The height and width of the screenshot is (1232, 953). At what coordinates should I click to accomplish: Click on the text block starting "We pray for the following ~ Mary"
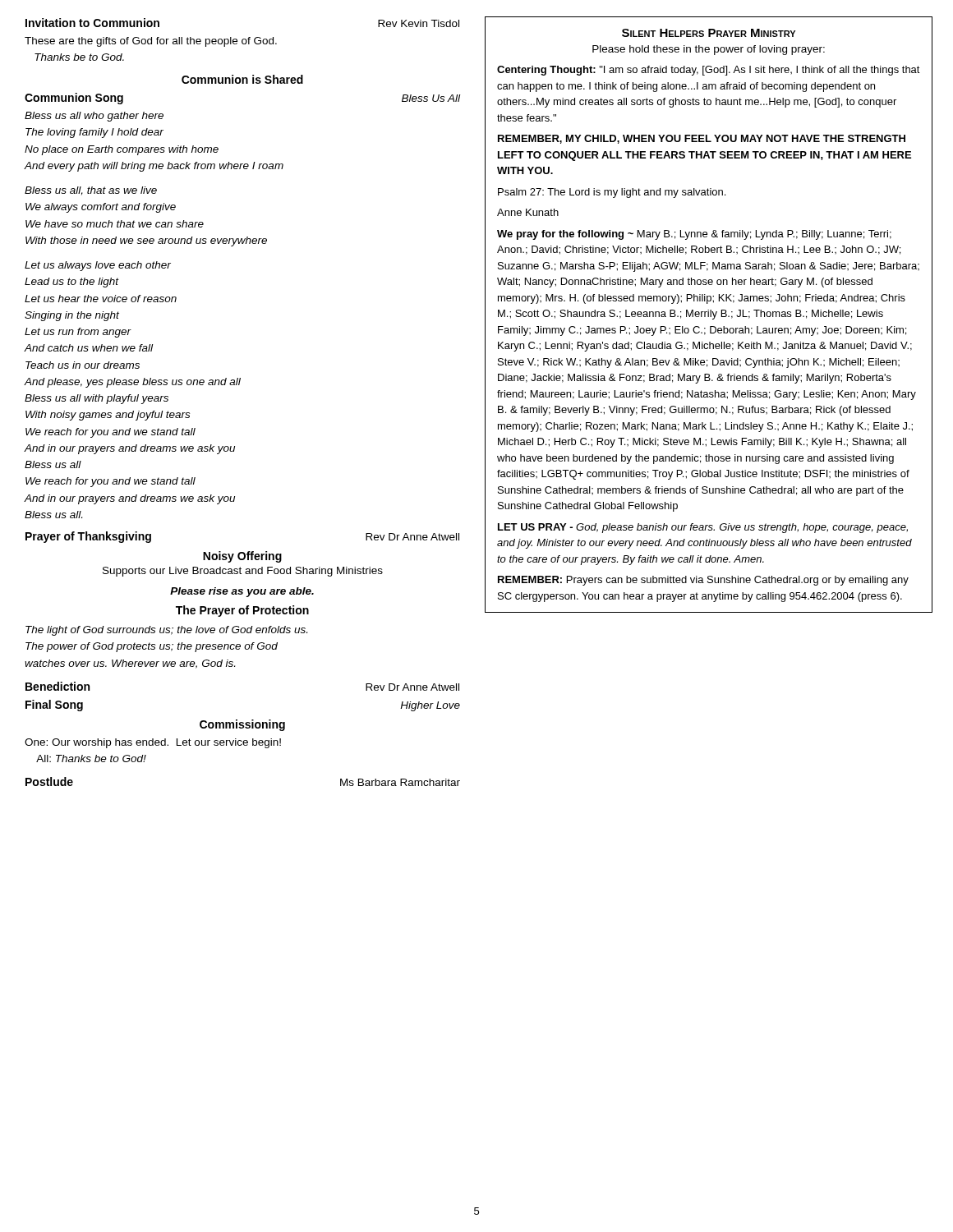point(709,369)
